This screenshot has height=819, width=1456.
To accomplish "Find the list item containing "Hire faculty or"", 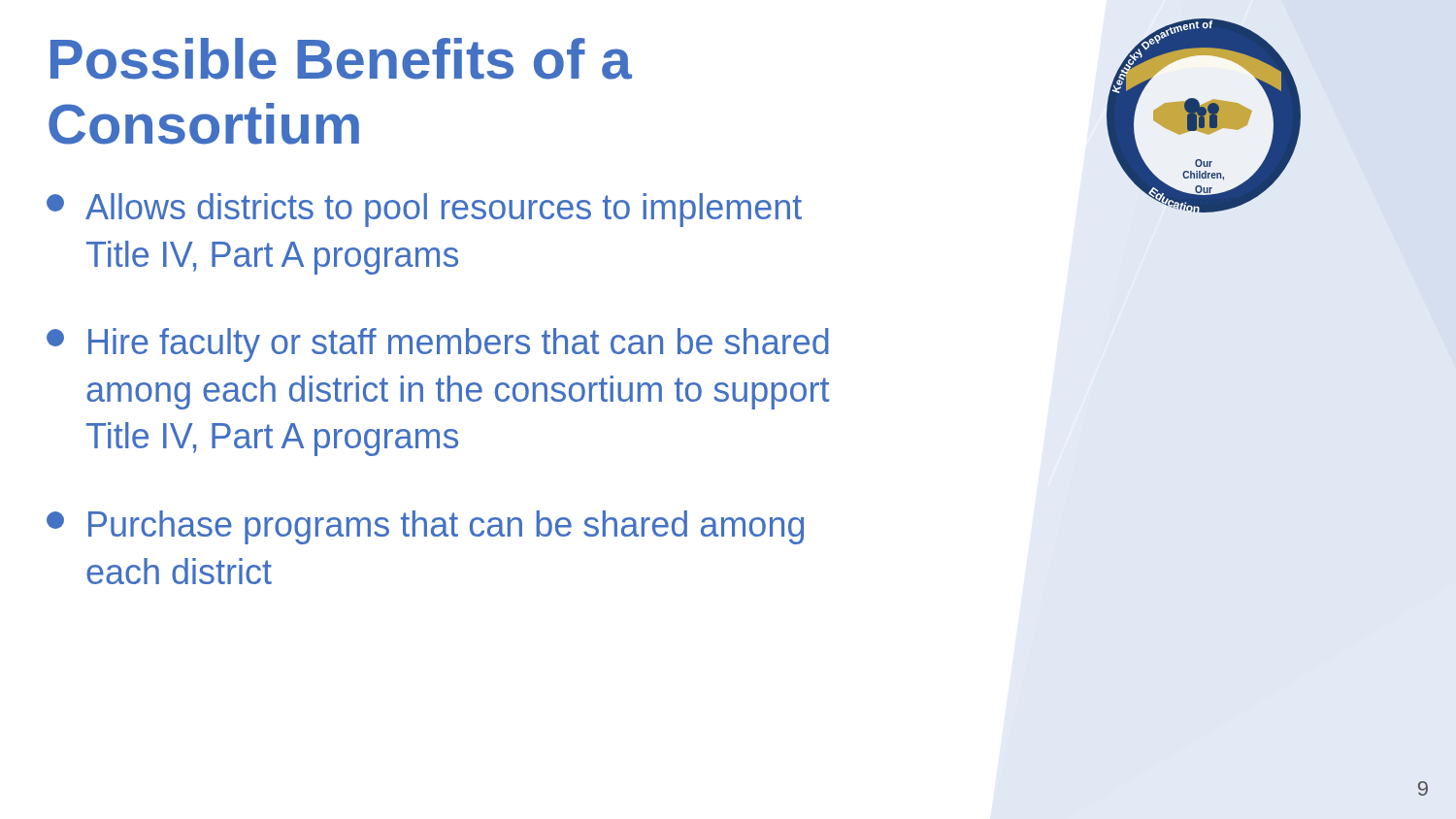I will pos(439,390).
